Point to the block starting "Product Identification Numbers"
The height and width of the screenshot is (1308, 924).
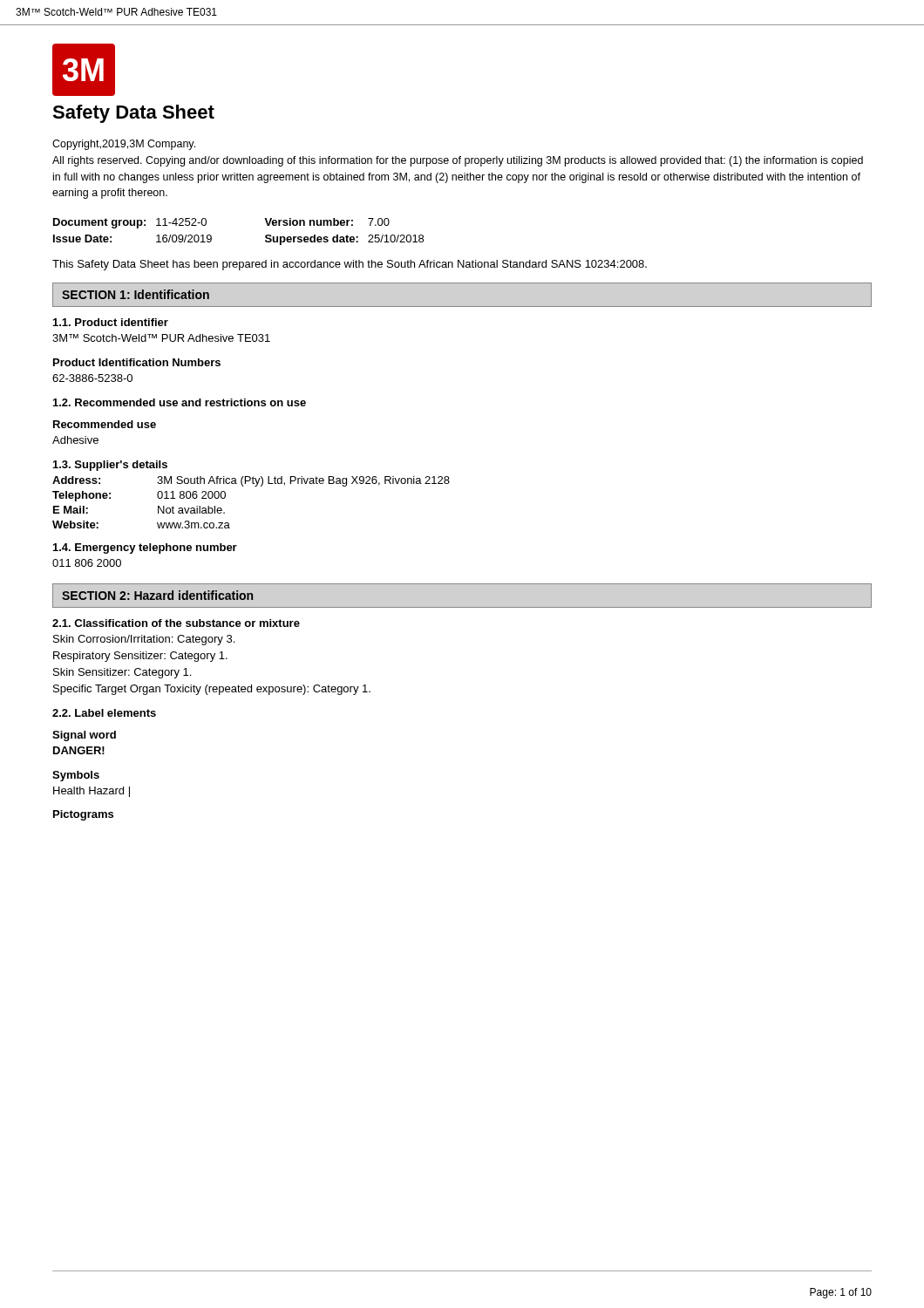[137, 362]
